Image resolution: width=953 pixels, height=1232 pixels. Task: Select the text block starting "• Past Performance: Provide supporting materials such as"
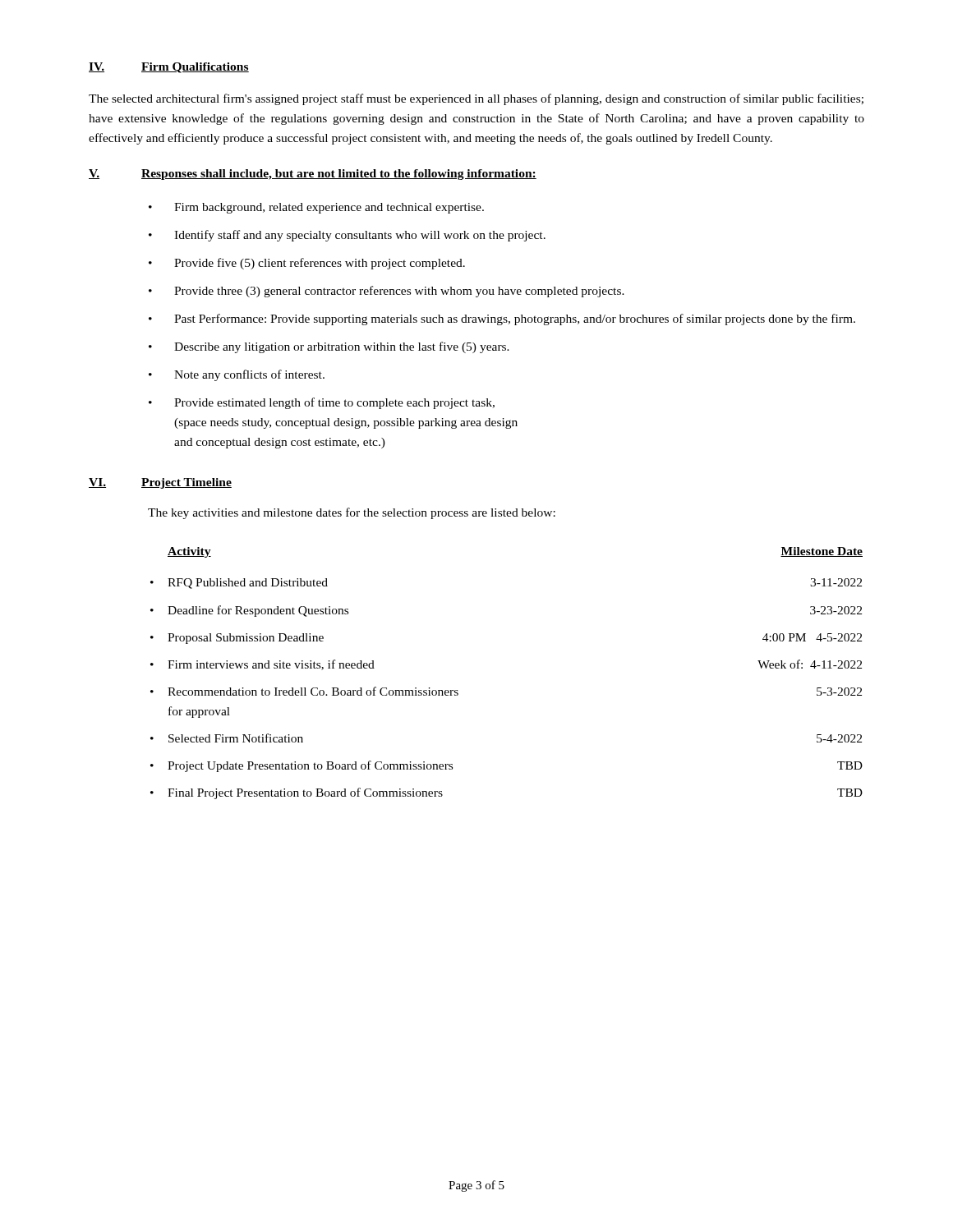(502, 319)
